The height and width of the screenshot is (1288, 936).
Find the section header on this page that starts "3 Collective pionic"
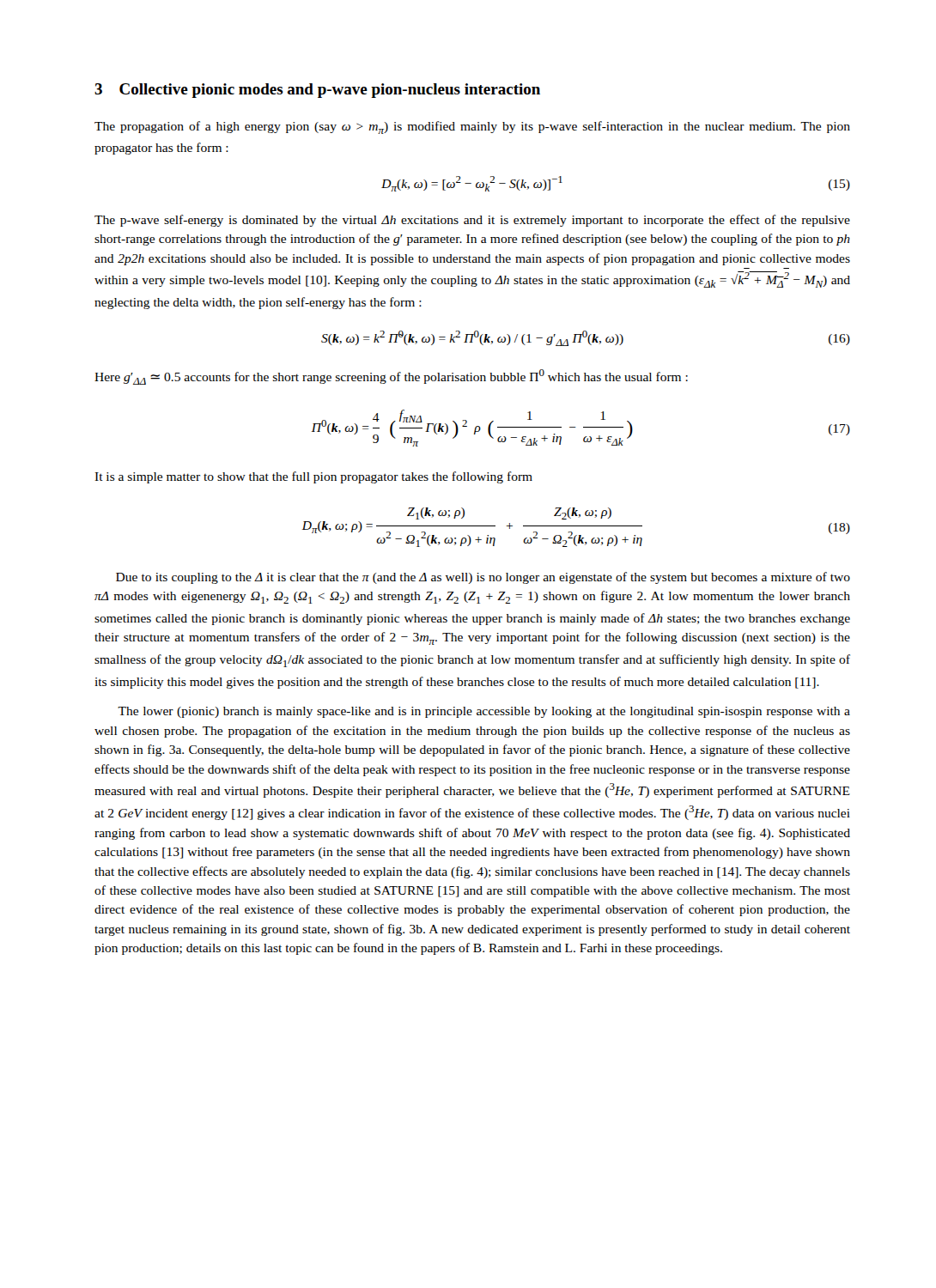tap(317, 89)
